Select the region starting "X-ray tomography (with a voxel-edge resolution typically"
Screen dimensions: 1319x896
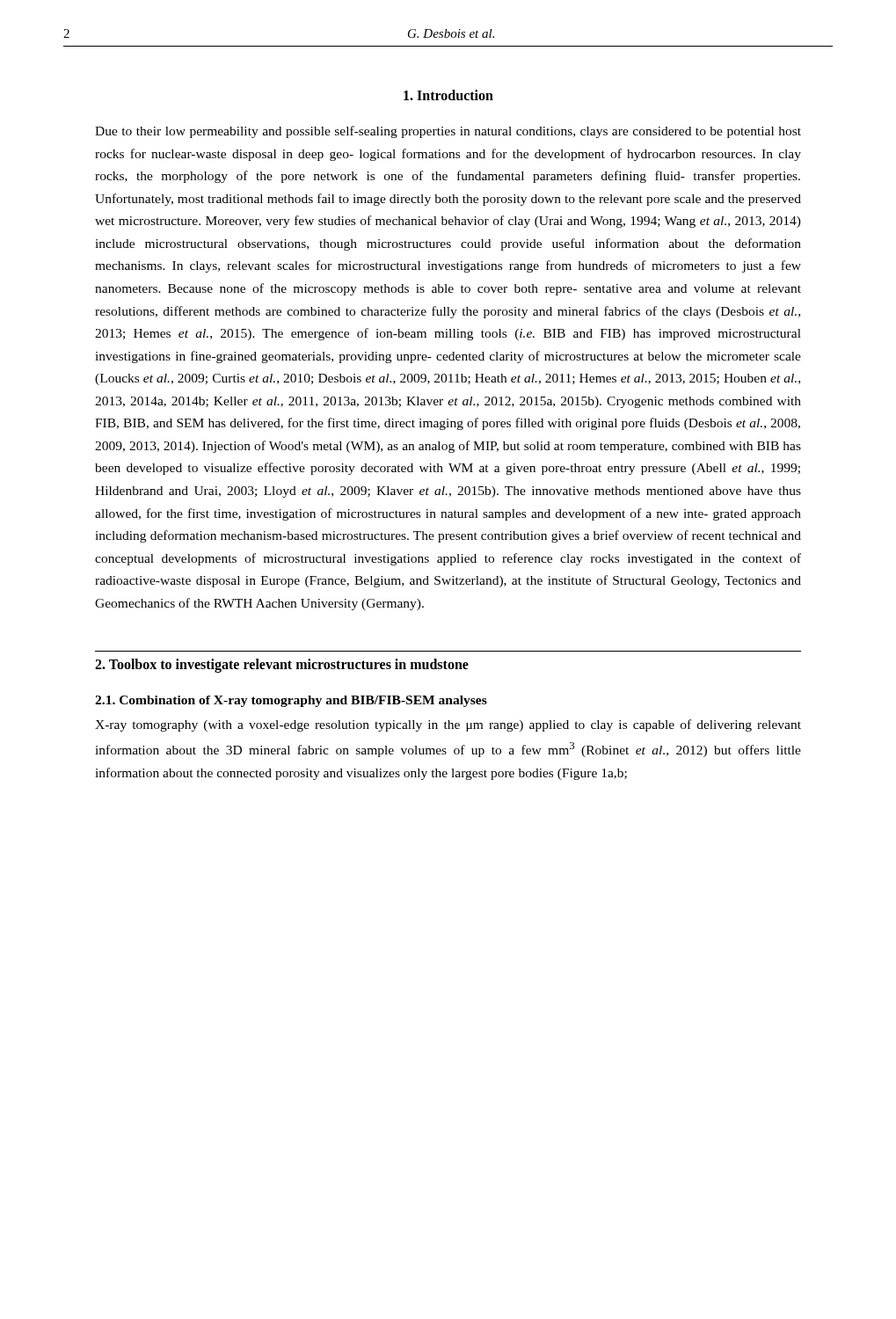point(448,748)
